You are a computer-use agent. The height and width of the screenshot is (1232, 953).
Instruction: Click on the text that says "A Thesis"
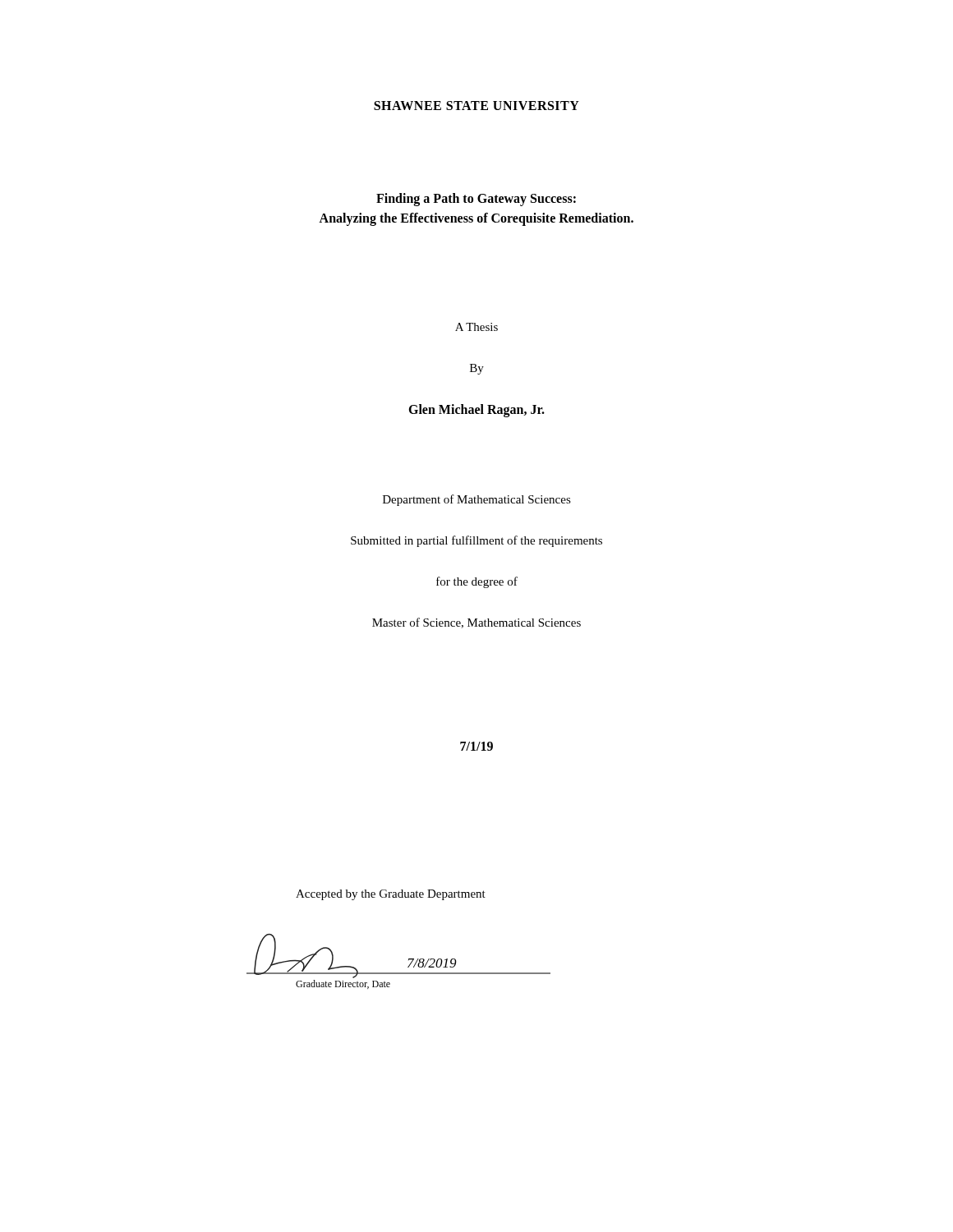pos(476,327)
